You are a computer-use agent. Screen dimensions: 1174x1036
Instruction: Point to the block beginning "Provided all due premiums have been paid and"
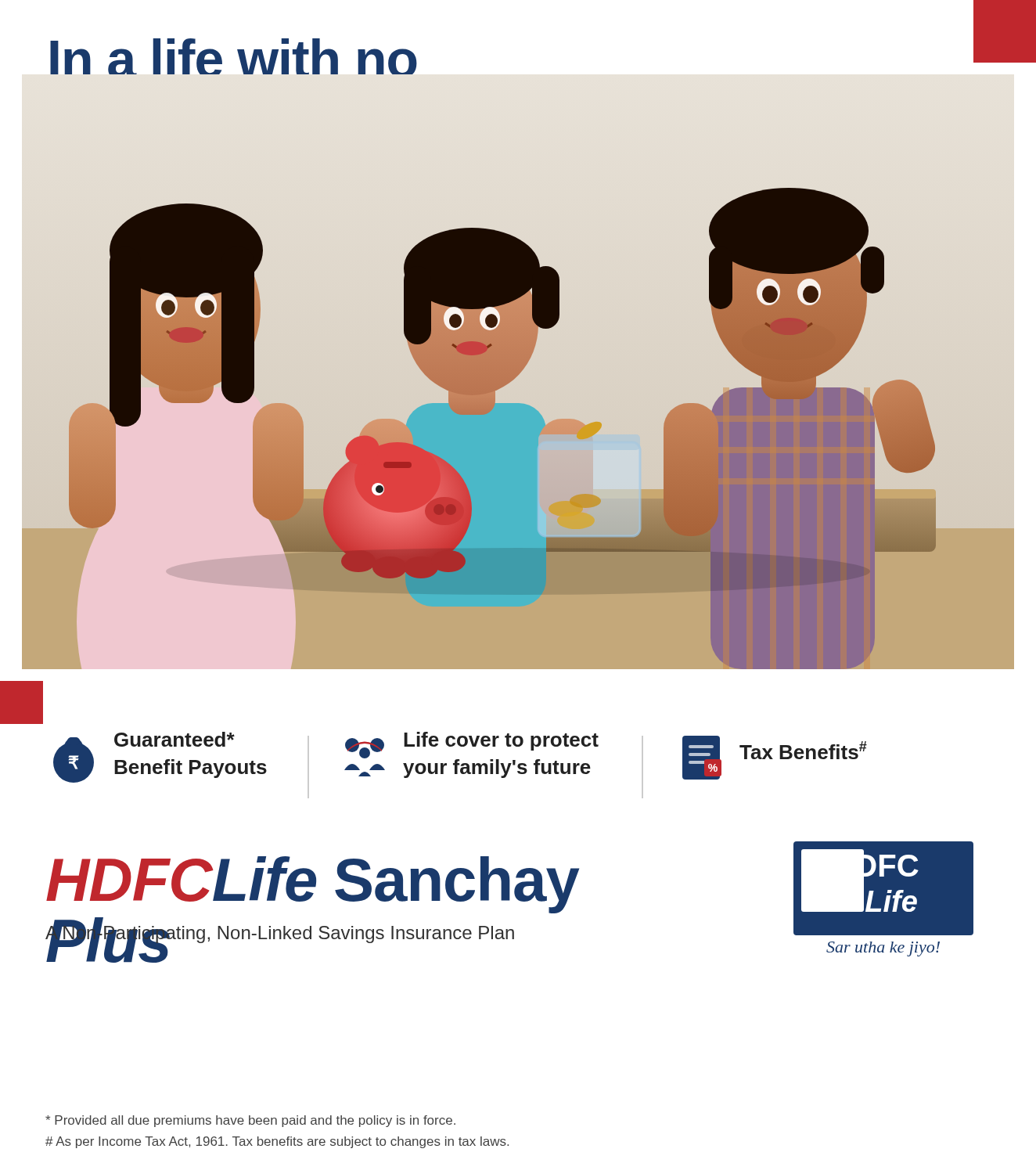pos(358,1131)
